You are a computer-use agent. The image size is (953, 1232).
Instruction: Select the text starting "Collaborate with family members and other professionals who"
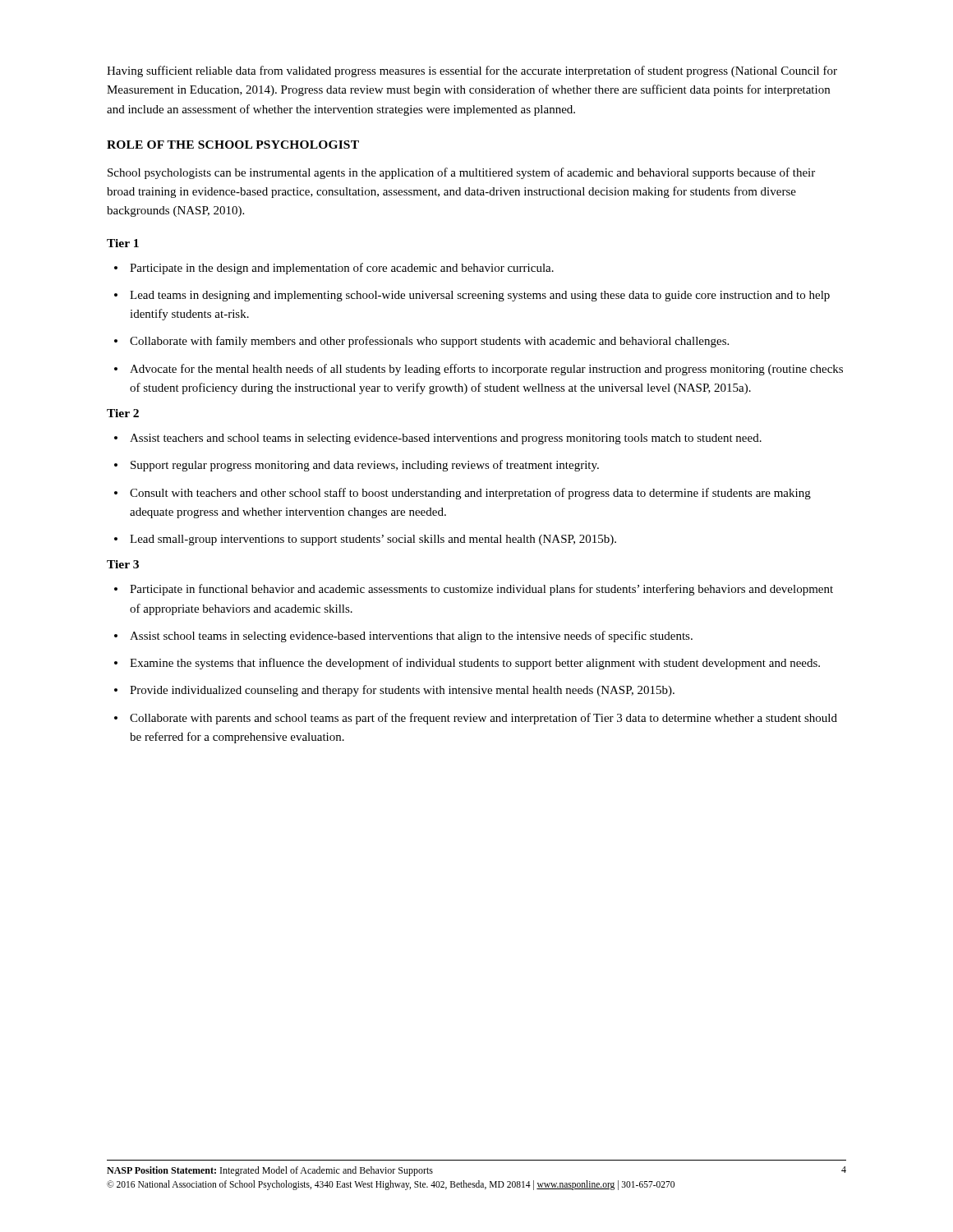pos(430,341)
